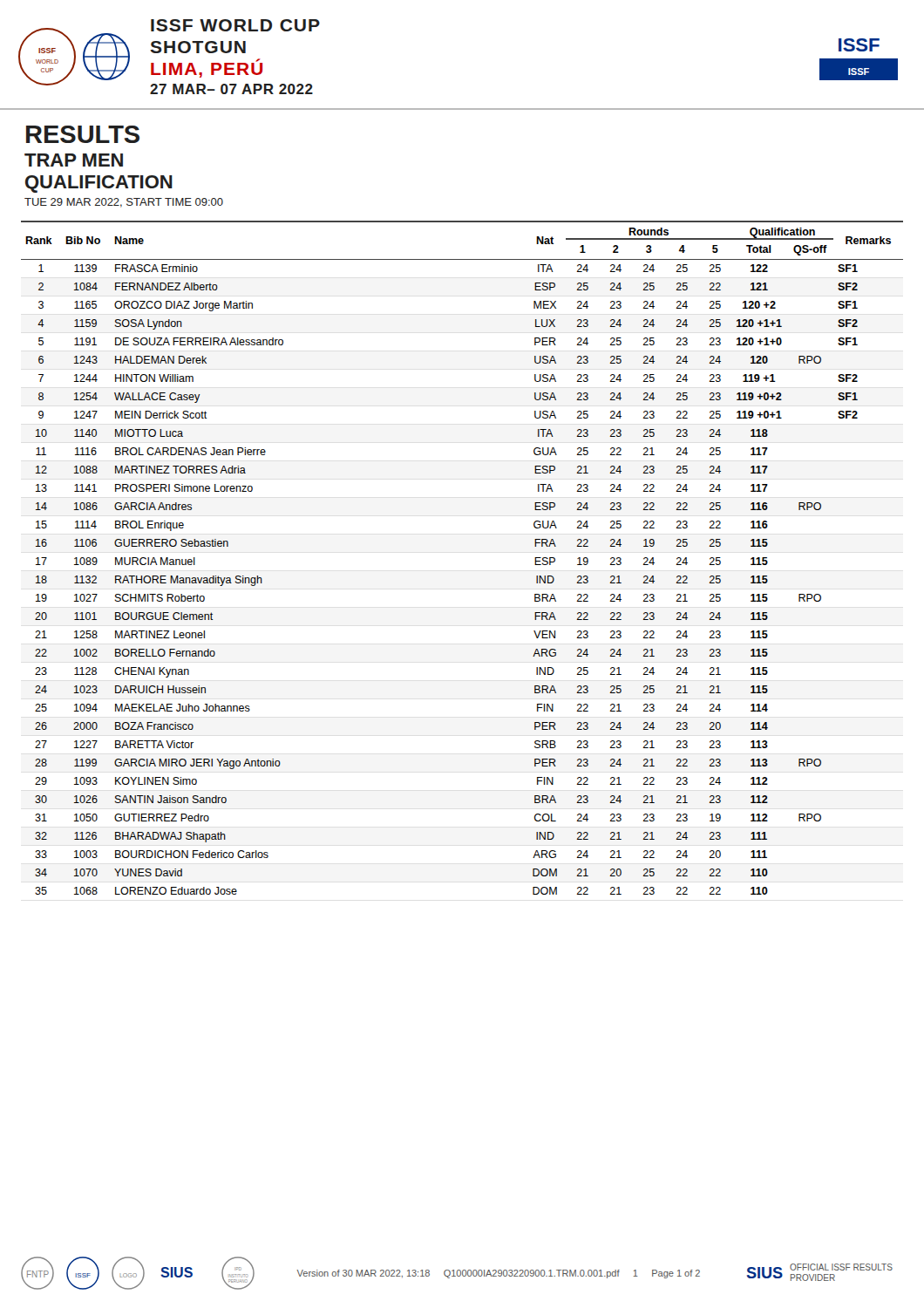
Task: Select the passage starting "RESULTS TRAP MEN QUALIFICATION"
Action: (83, 134)
